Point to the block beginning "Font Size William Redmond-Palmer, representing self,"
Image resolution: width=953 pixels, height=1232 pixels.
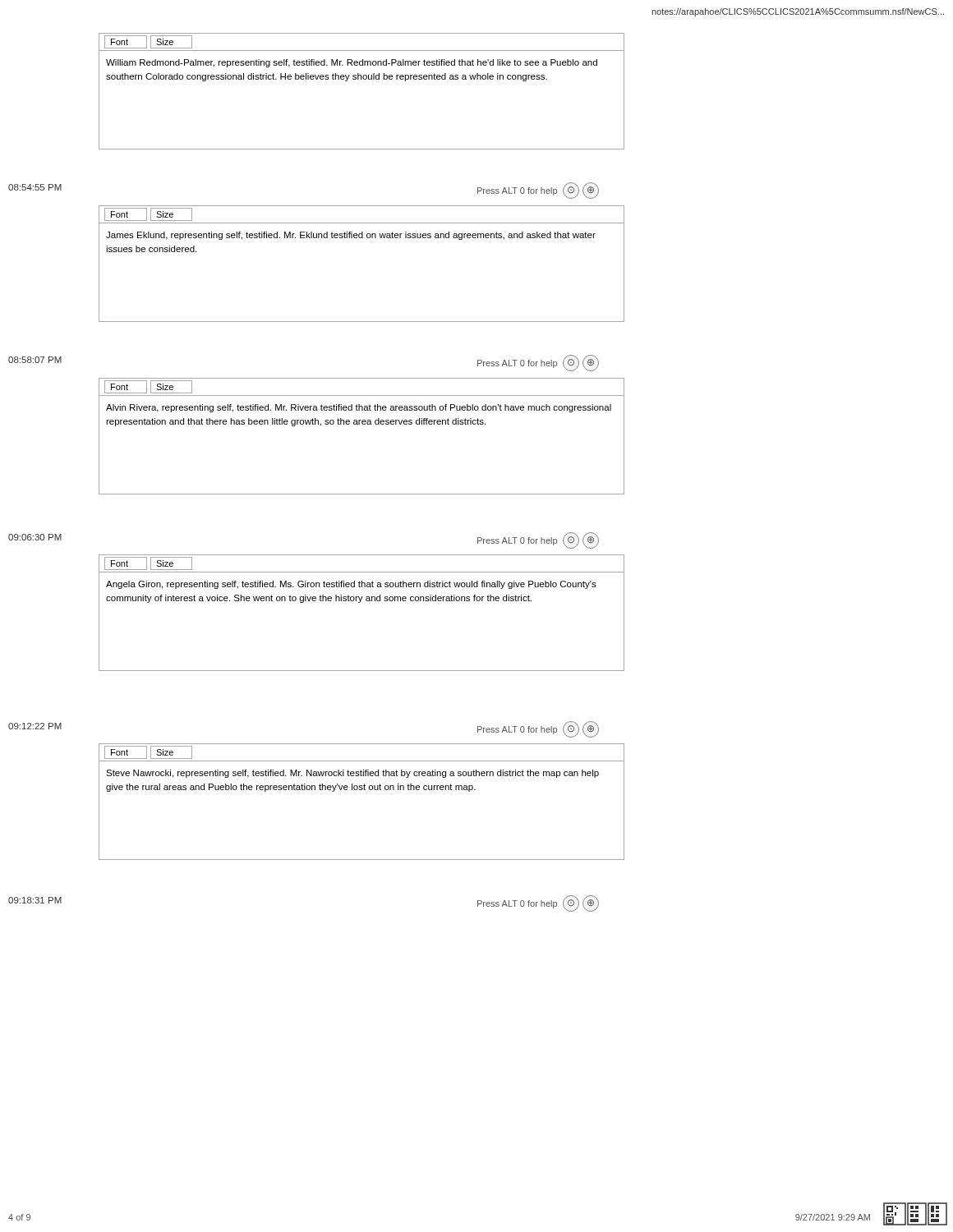(361, 91)
